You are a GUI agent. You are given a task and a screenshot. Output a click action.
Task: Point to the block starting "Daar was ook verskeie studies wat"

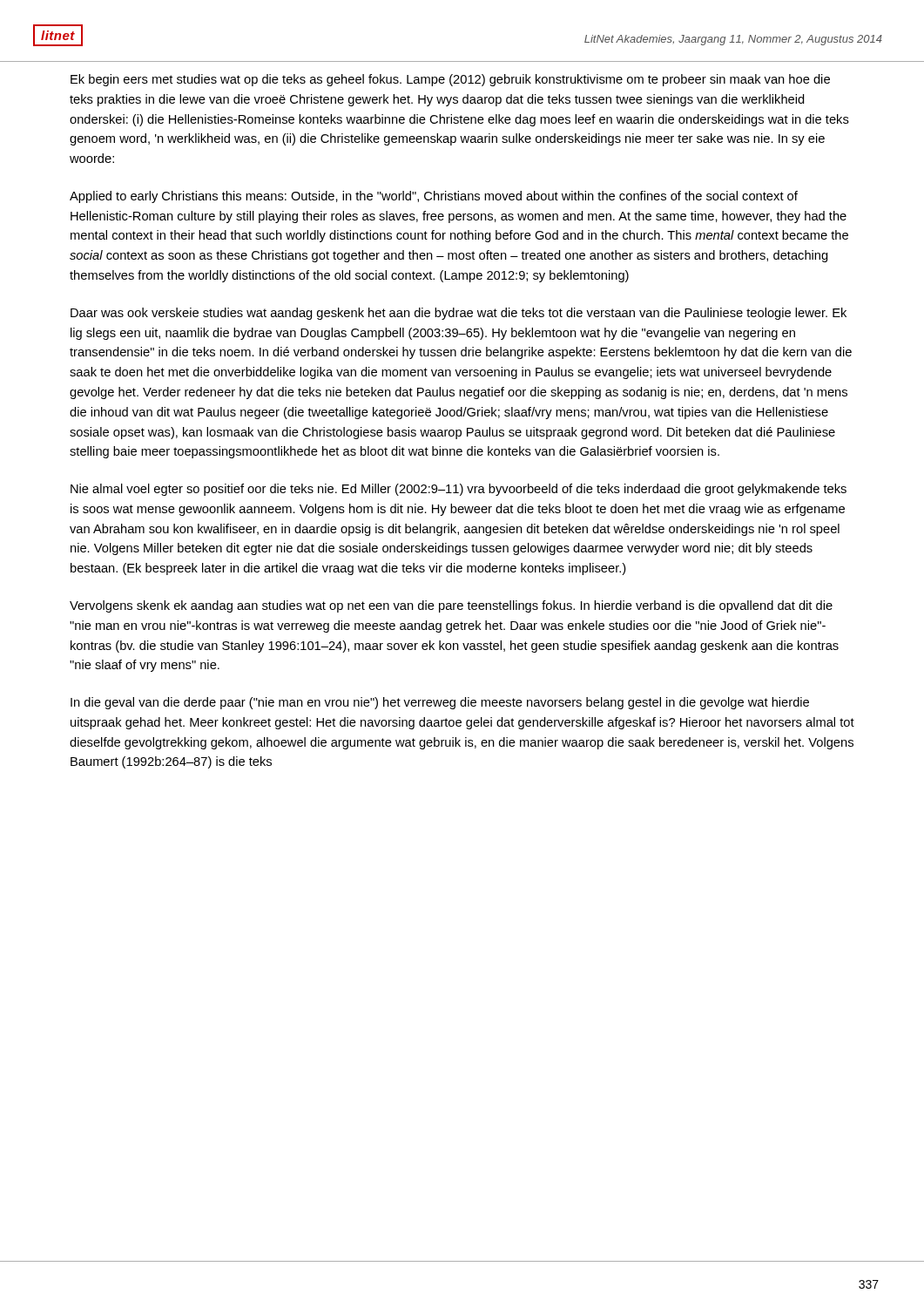pyautogui.click(x=461, y=382)
